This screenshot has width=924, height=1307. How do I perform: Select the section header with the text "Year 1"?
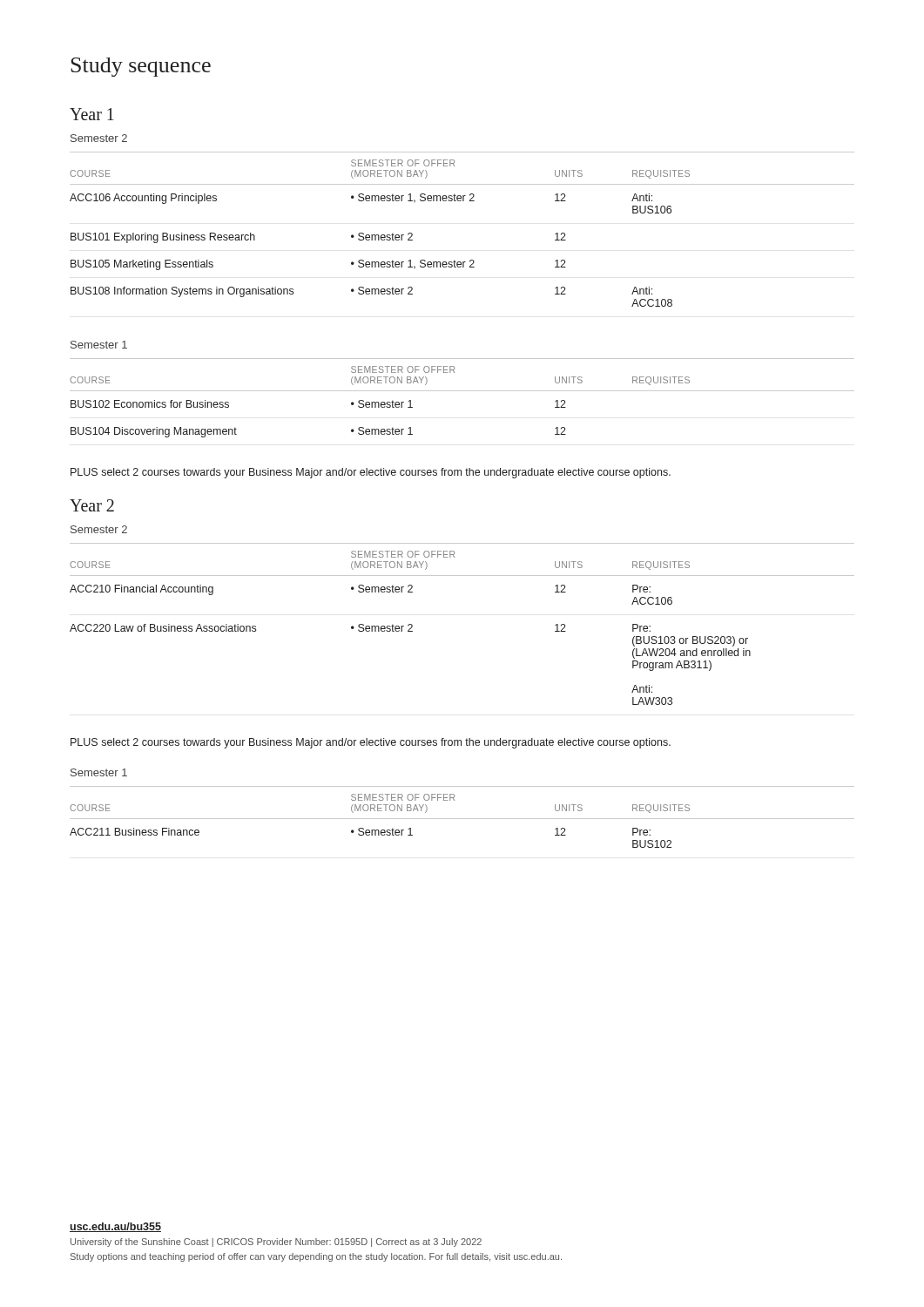click(x=92, y=114)
